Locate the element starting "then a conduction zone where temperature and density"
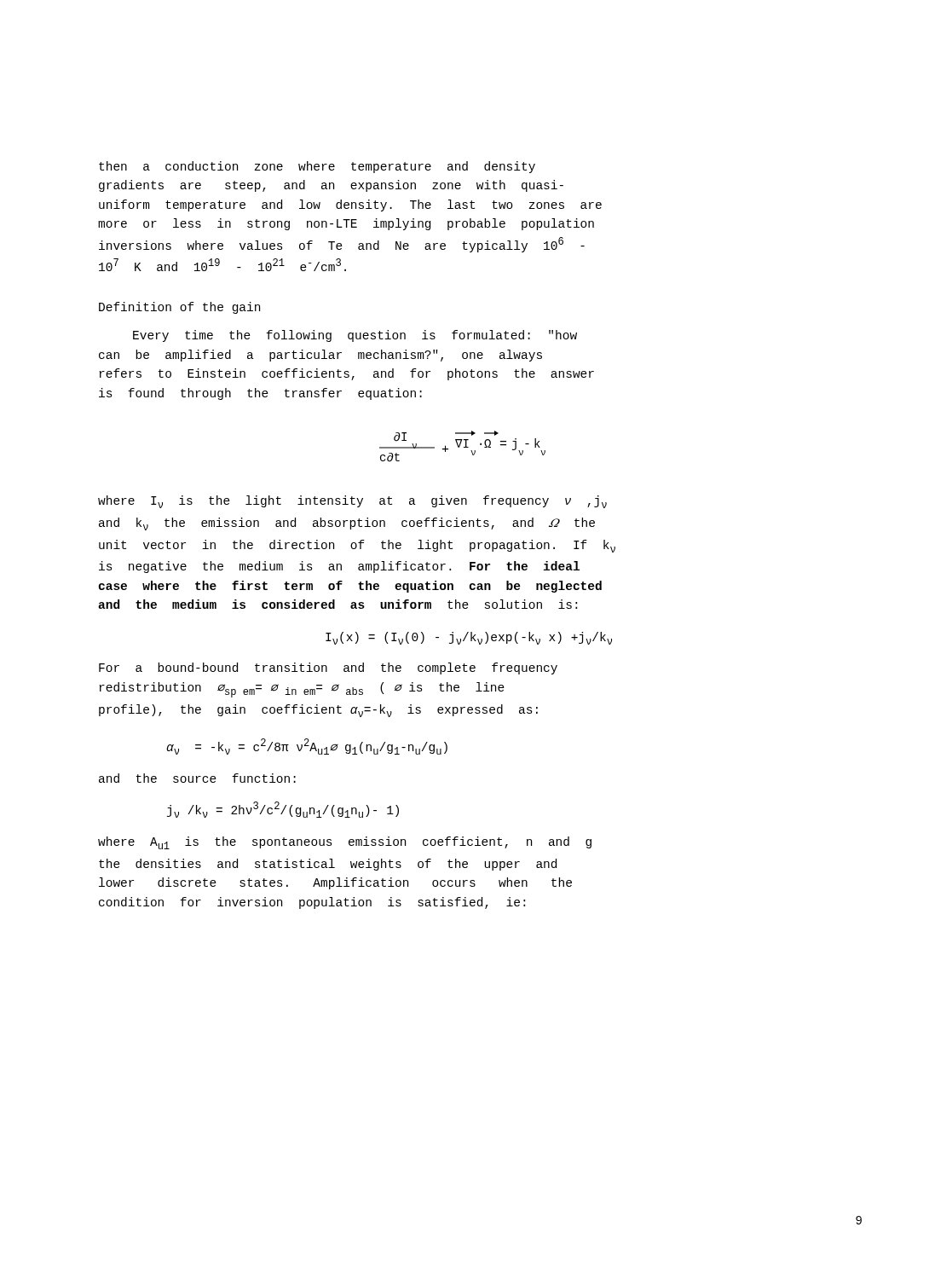 pyautogui.click(x=350, y=217)
